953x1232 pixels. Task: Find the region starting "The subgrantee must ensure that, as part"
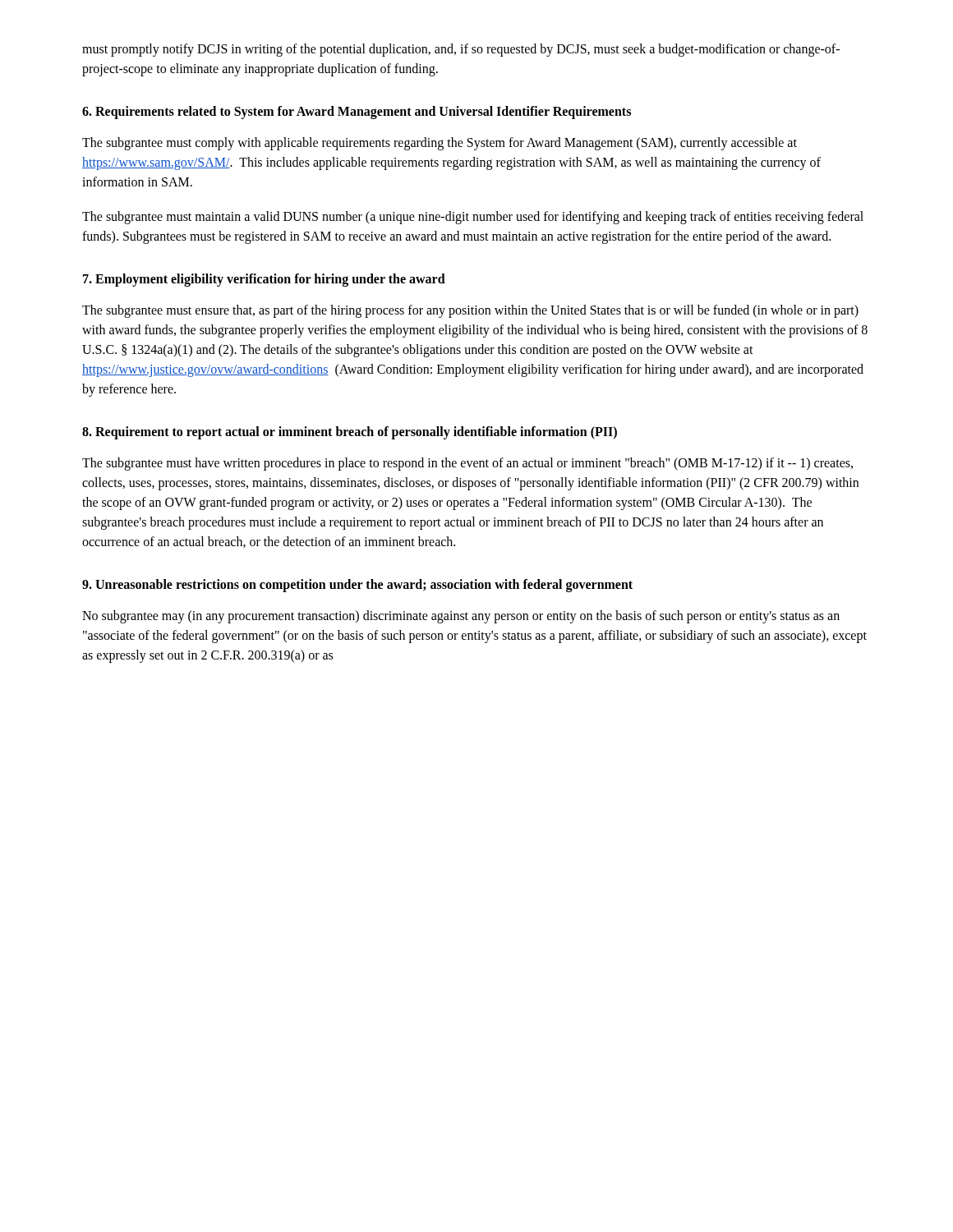(x=475, y=349)
